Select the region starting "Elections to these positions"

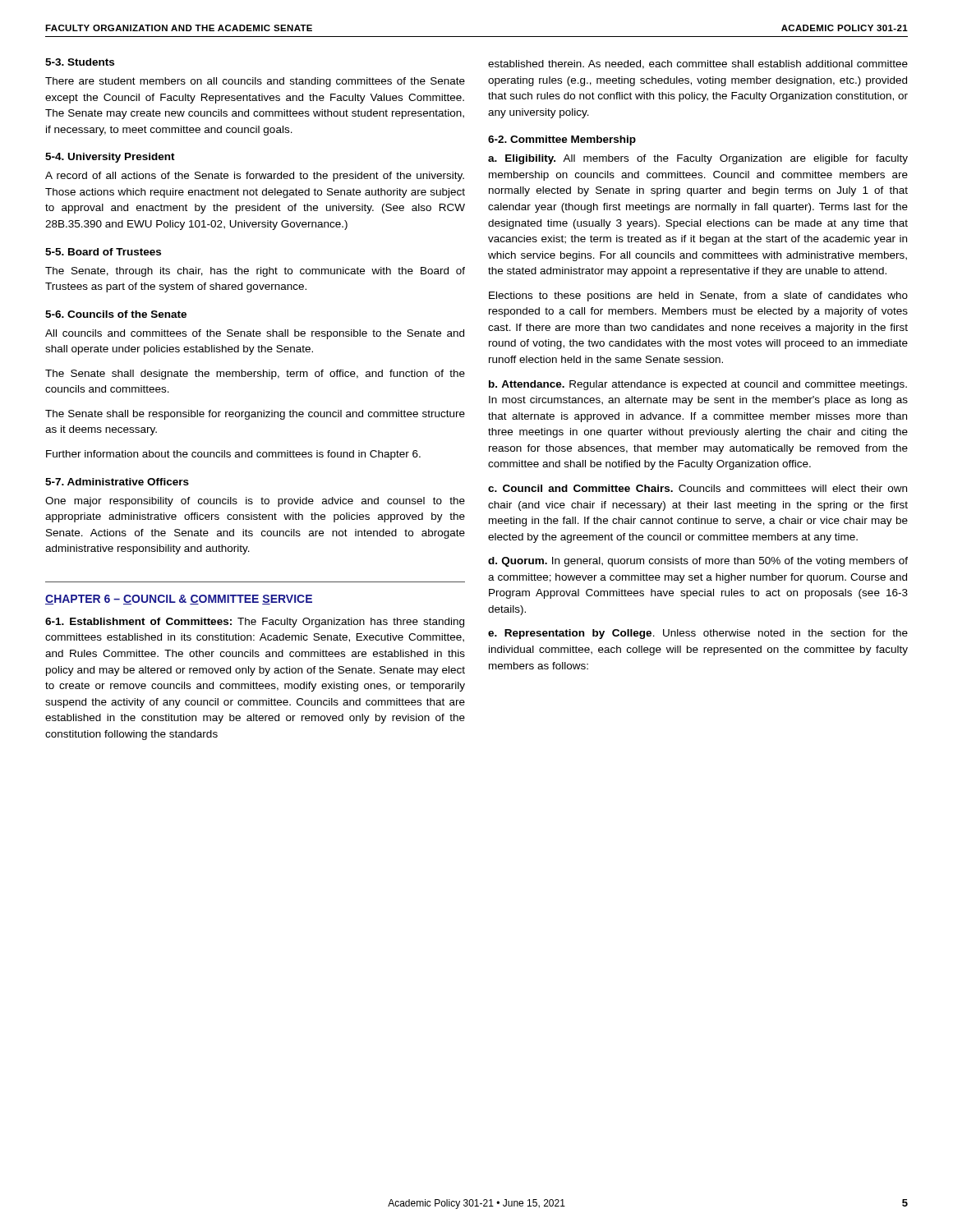698,327
